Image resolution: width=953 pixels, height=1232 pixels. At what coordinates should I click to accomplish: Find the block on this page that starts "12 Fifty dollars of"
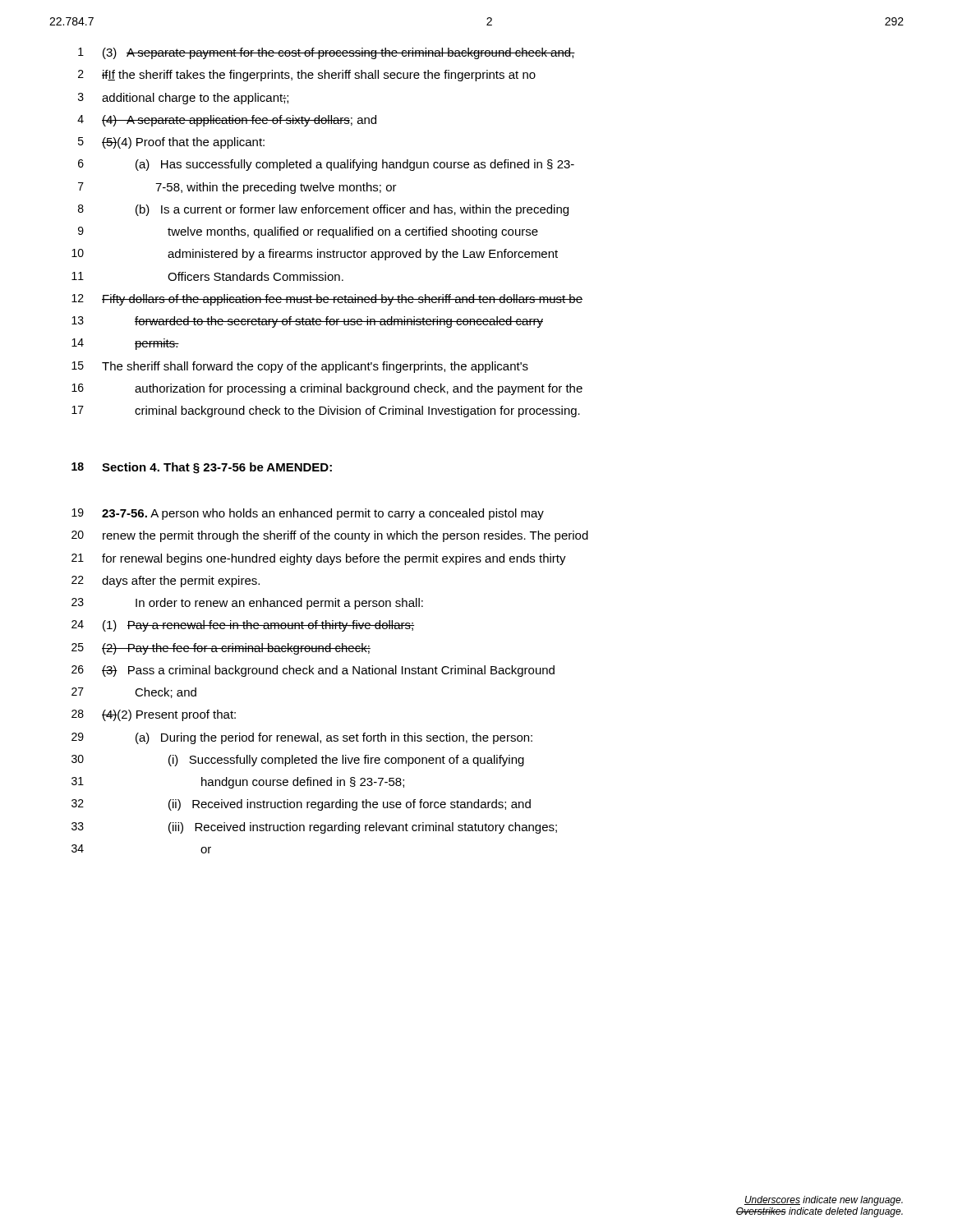pyautogui.click(x=476, y=298)
